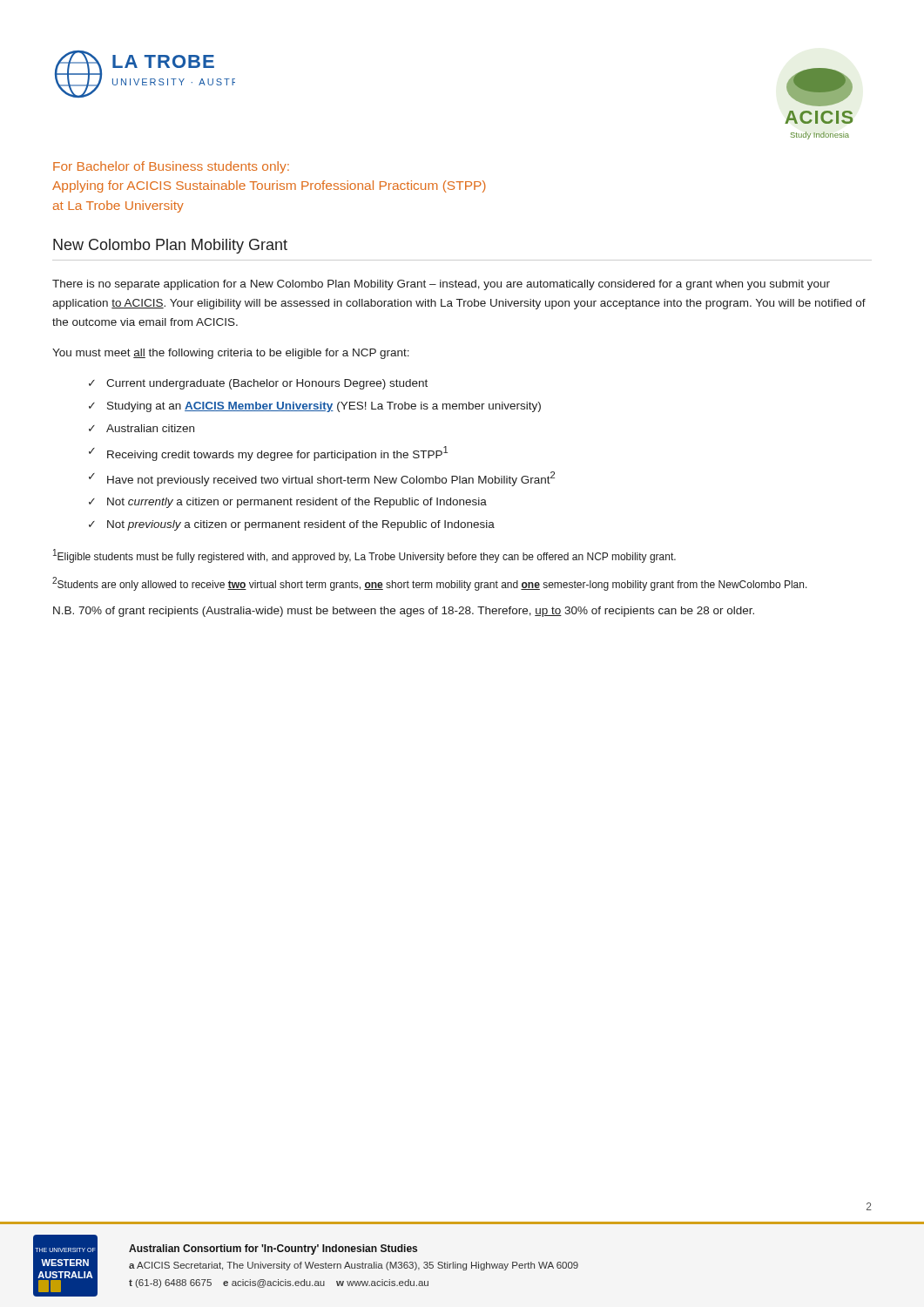This screenshot has height=1307, width=924.
Task: Locate the text starting "Have not previously"
Action: tap(331, 478)
